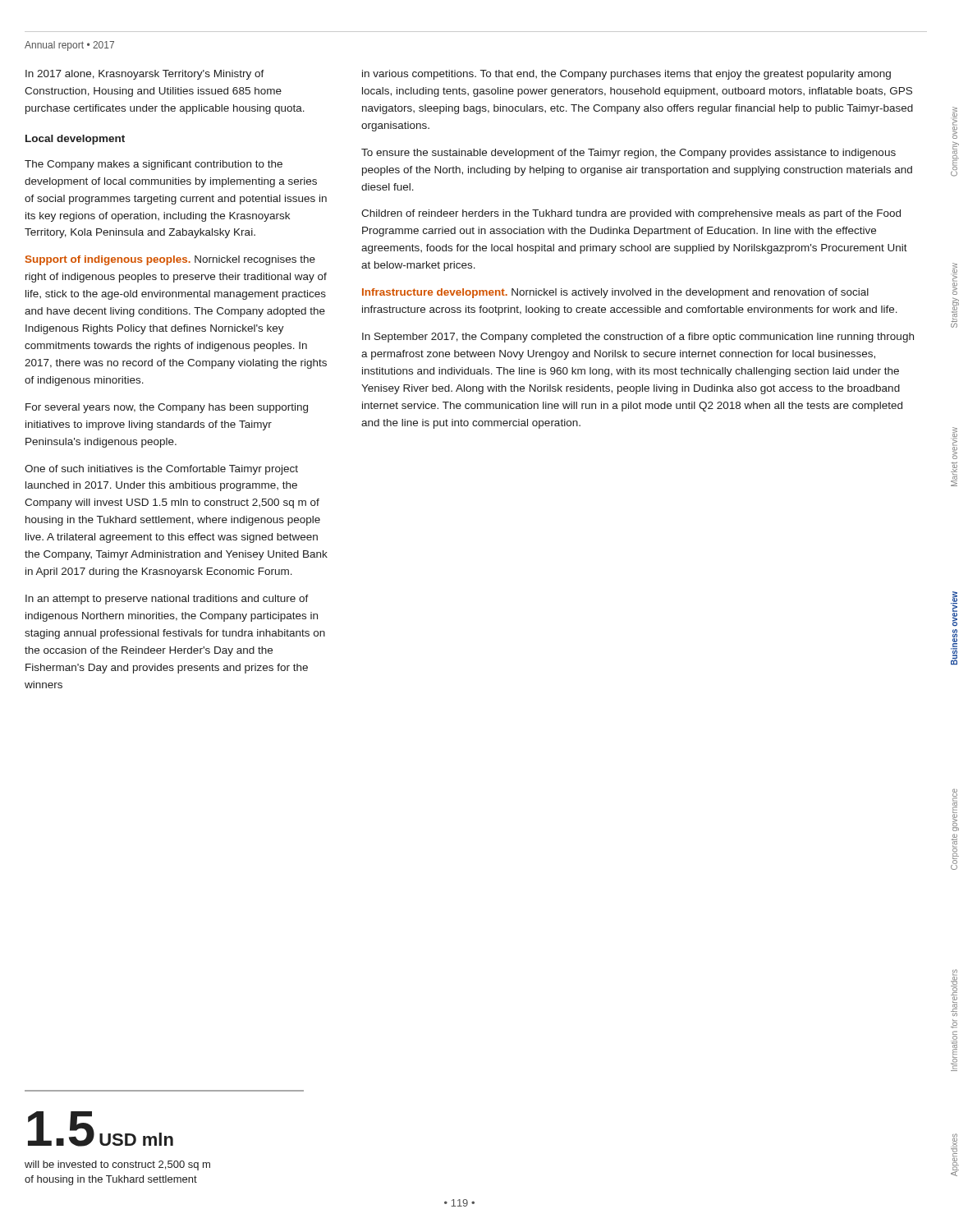968x1232 pixels.
Task: Click the passage that begins "The Company makes a"
Action: tap(176, 198)
